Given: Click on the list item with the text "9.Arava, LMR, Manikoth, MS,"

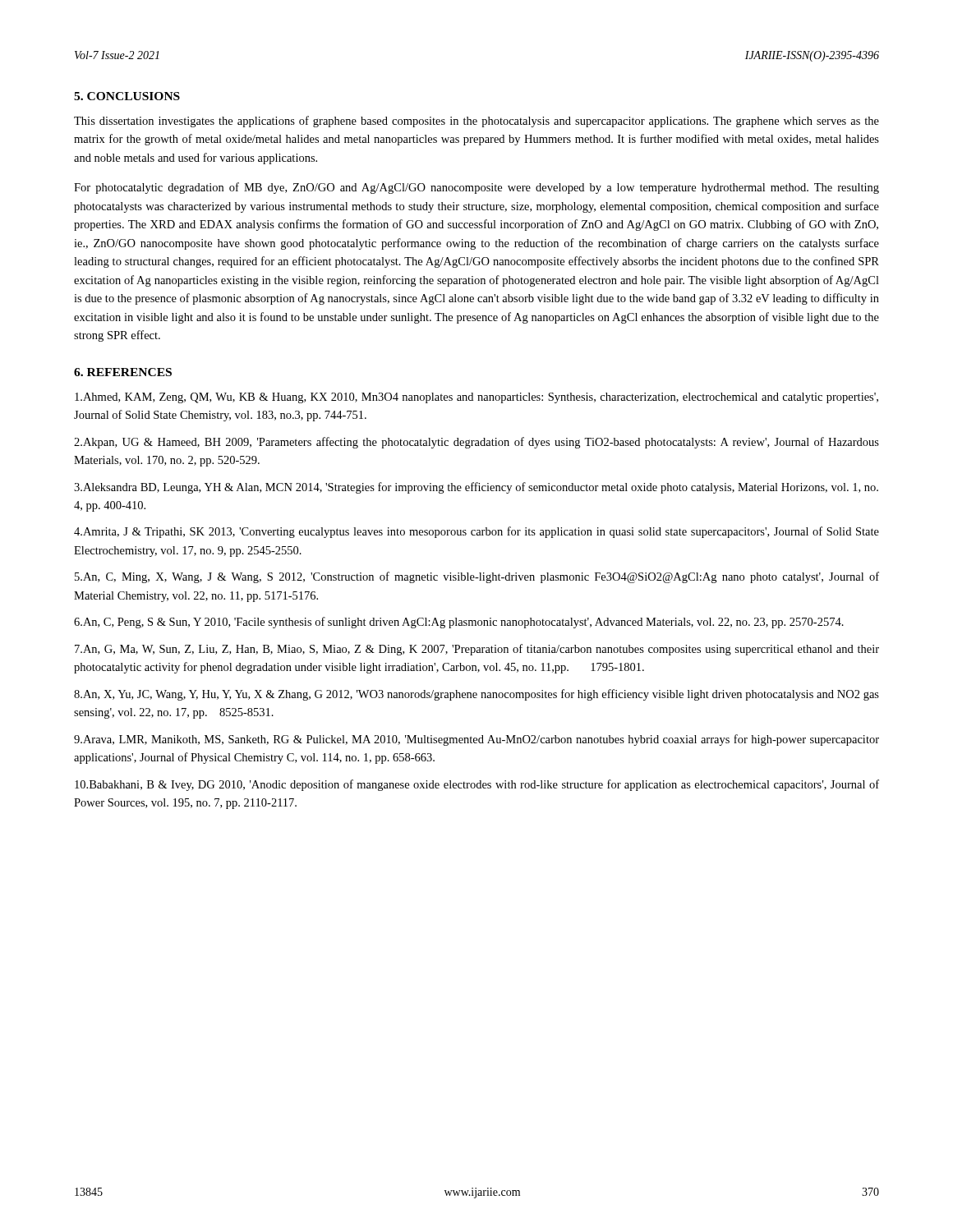Looking at the screenshot, I should pyautogui.click(x=476, y=748).
